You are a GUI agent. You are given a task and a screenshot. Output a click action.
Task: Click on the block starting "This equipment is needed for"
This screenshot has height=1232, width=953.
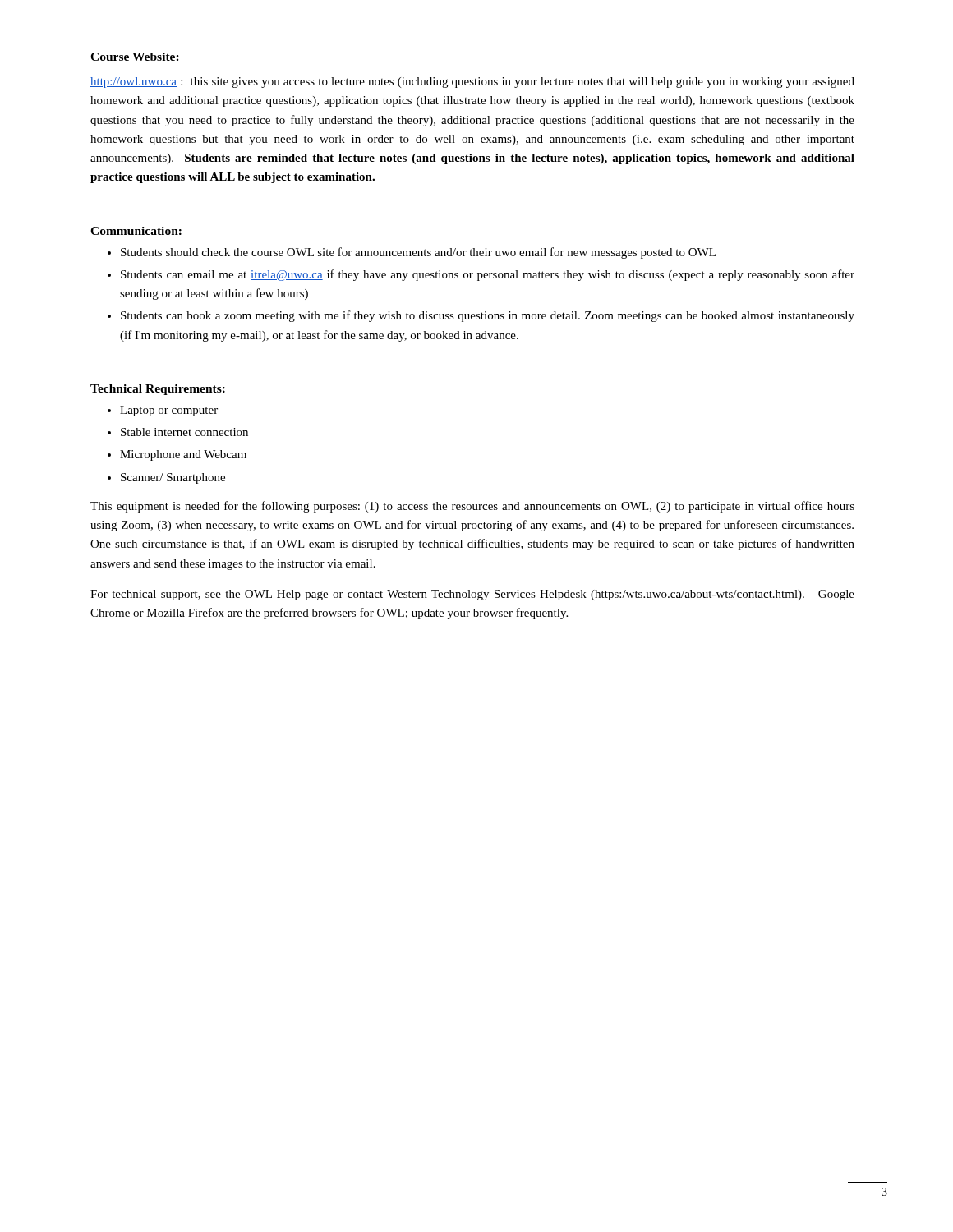coord(472,534)
